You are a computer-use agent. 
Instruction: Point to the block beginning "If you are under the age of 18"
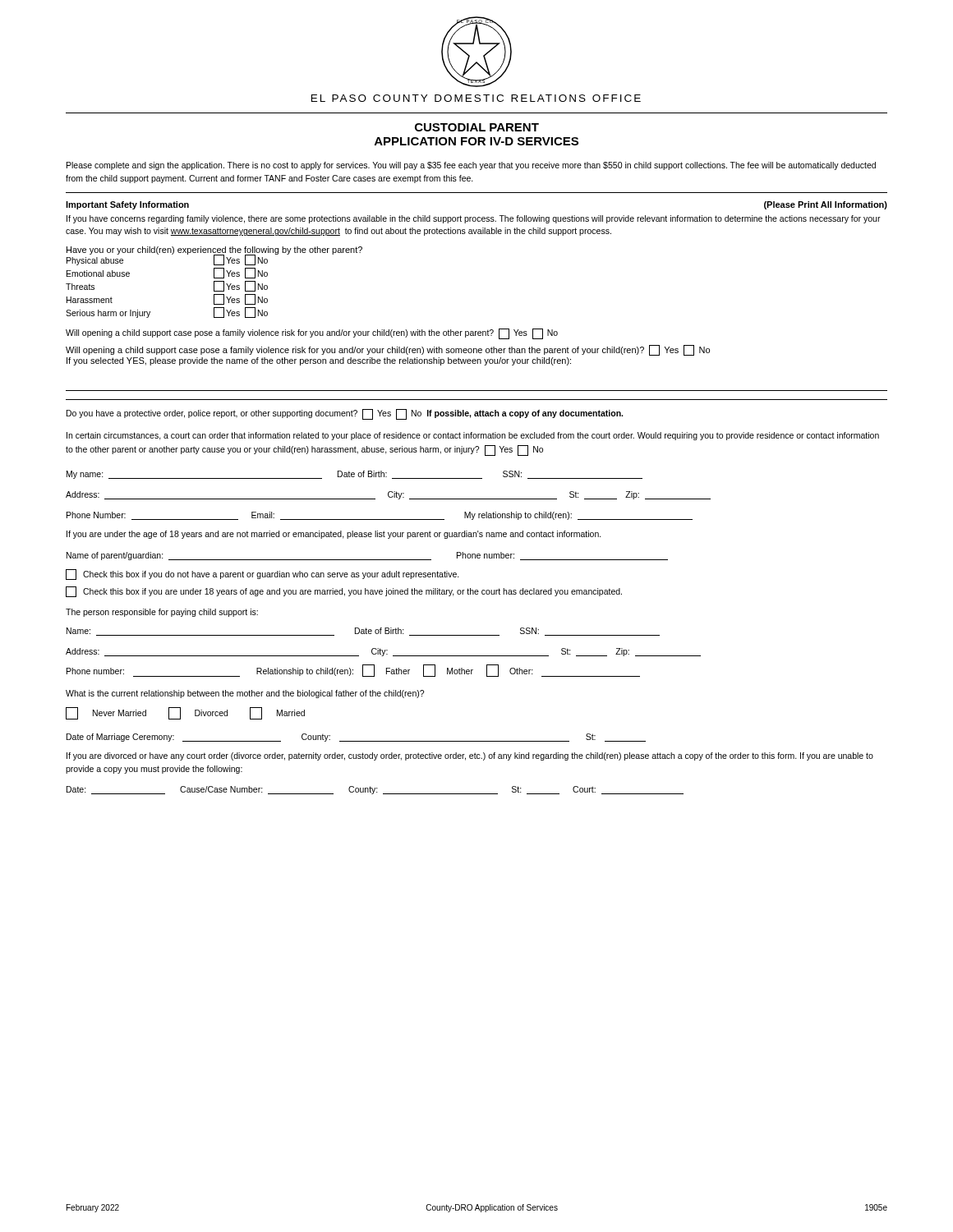click(334, 534)
